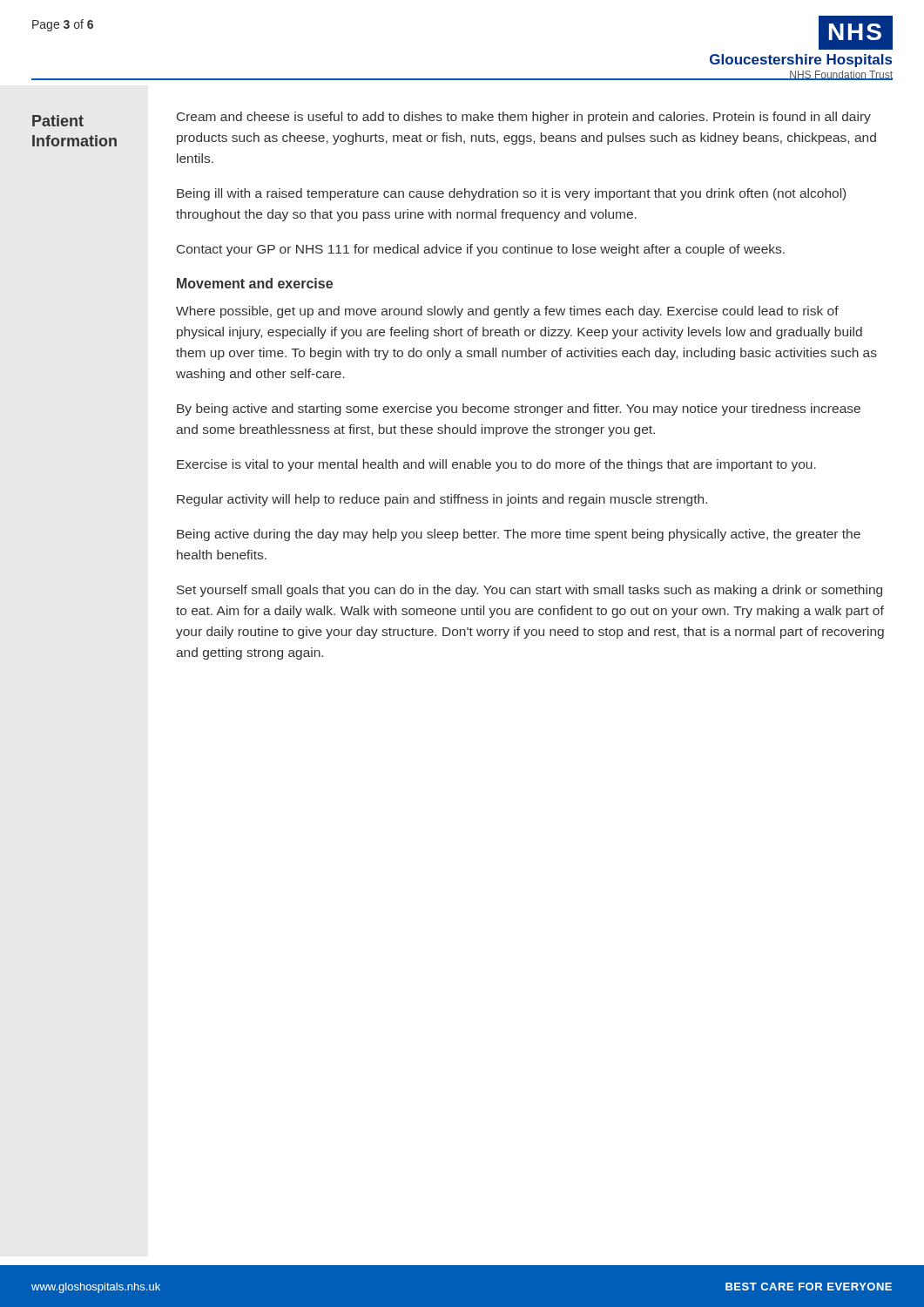Point to the block beginning "Set yourself small goals that you can"
Image resolution: width=924 pixels, height=1307 pixels.
pyautogui.click(x=531, y=621)
